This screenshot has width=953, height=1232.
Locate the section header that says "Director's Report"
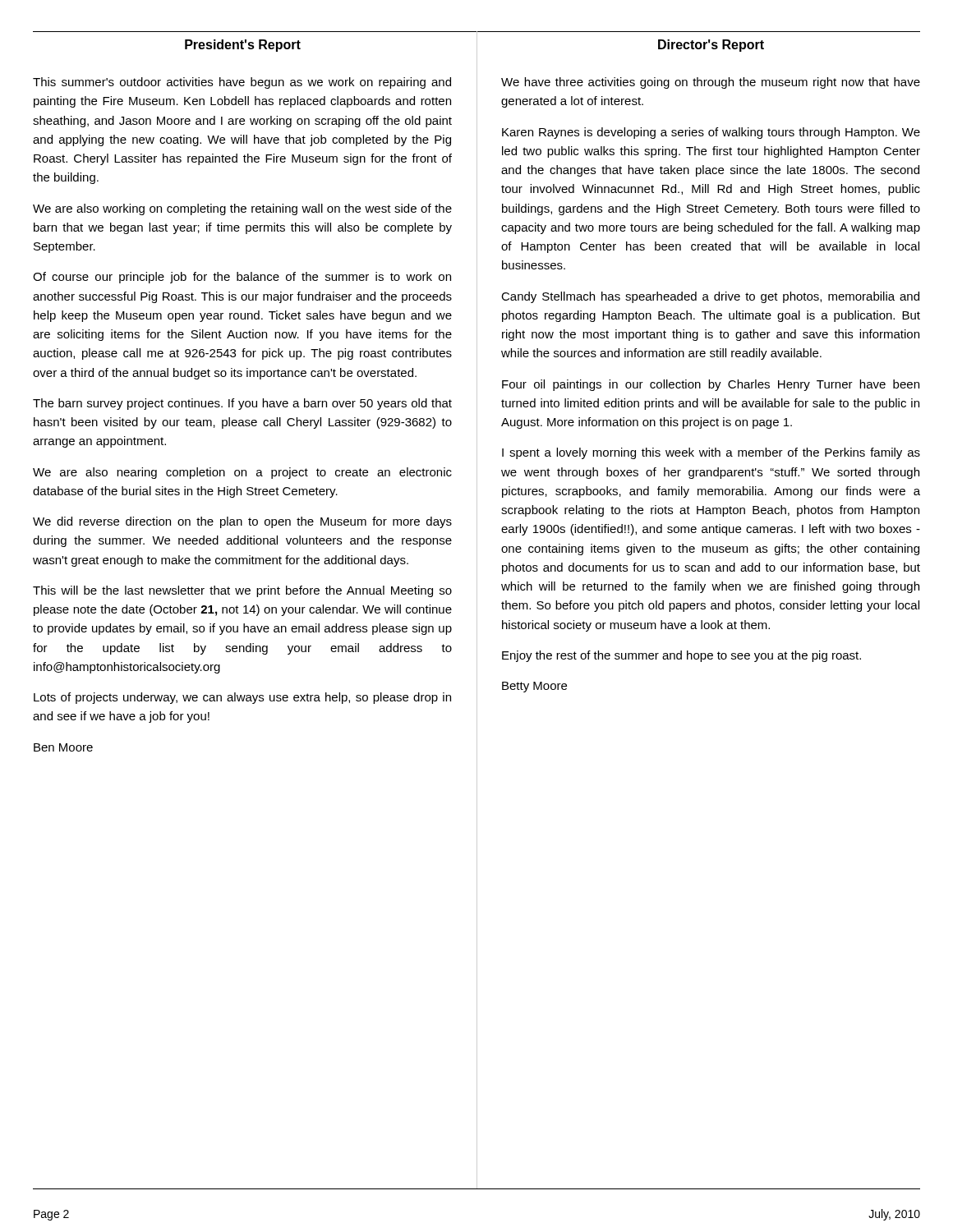[711, 45]
